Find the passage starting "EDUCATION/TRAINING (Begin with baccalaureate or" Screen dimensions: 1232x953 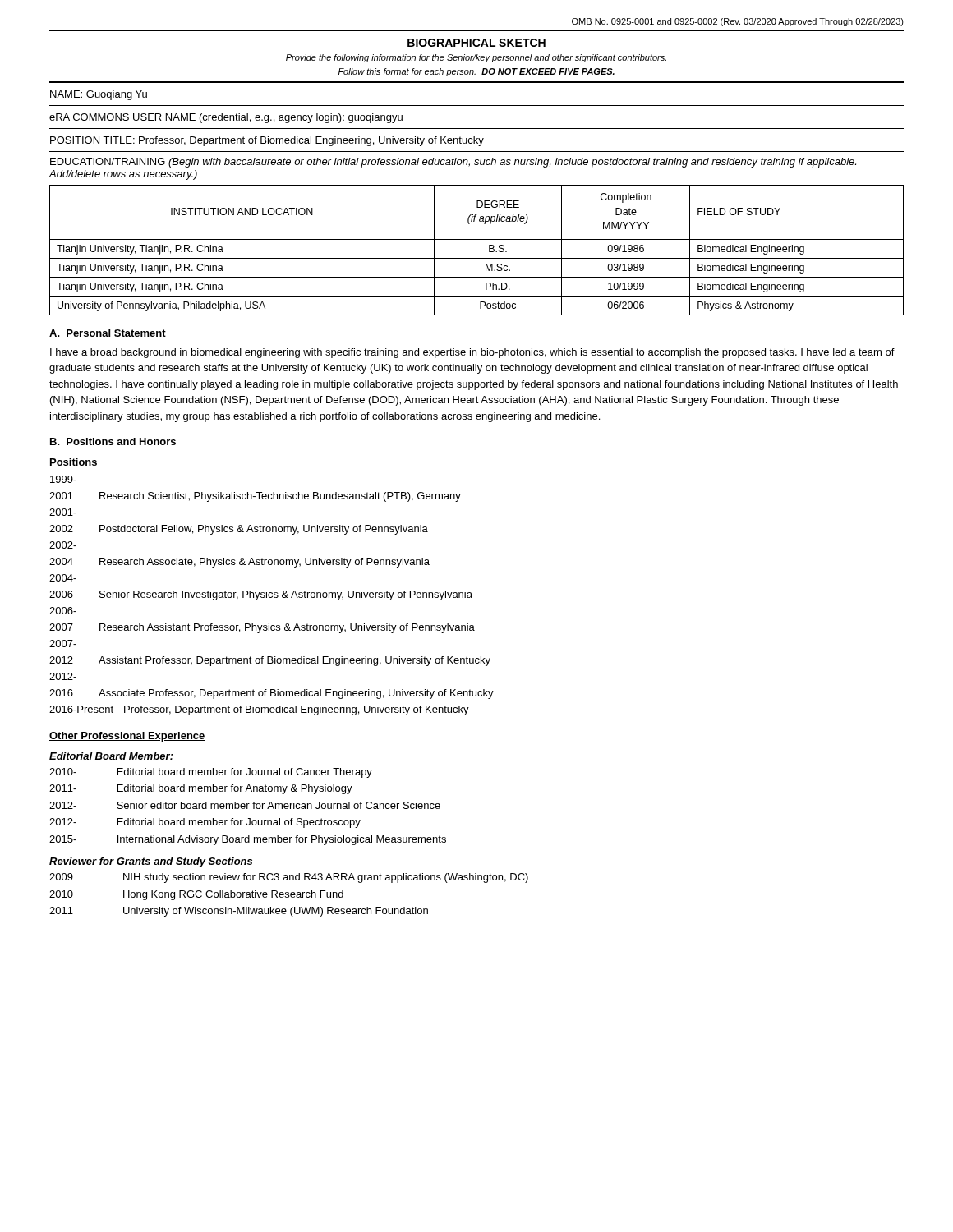(453, 168)
